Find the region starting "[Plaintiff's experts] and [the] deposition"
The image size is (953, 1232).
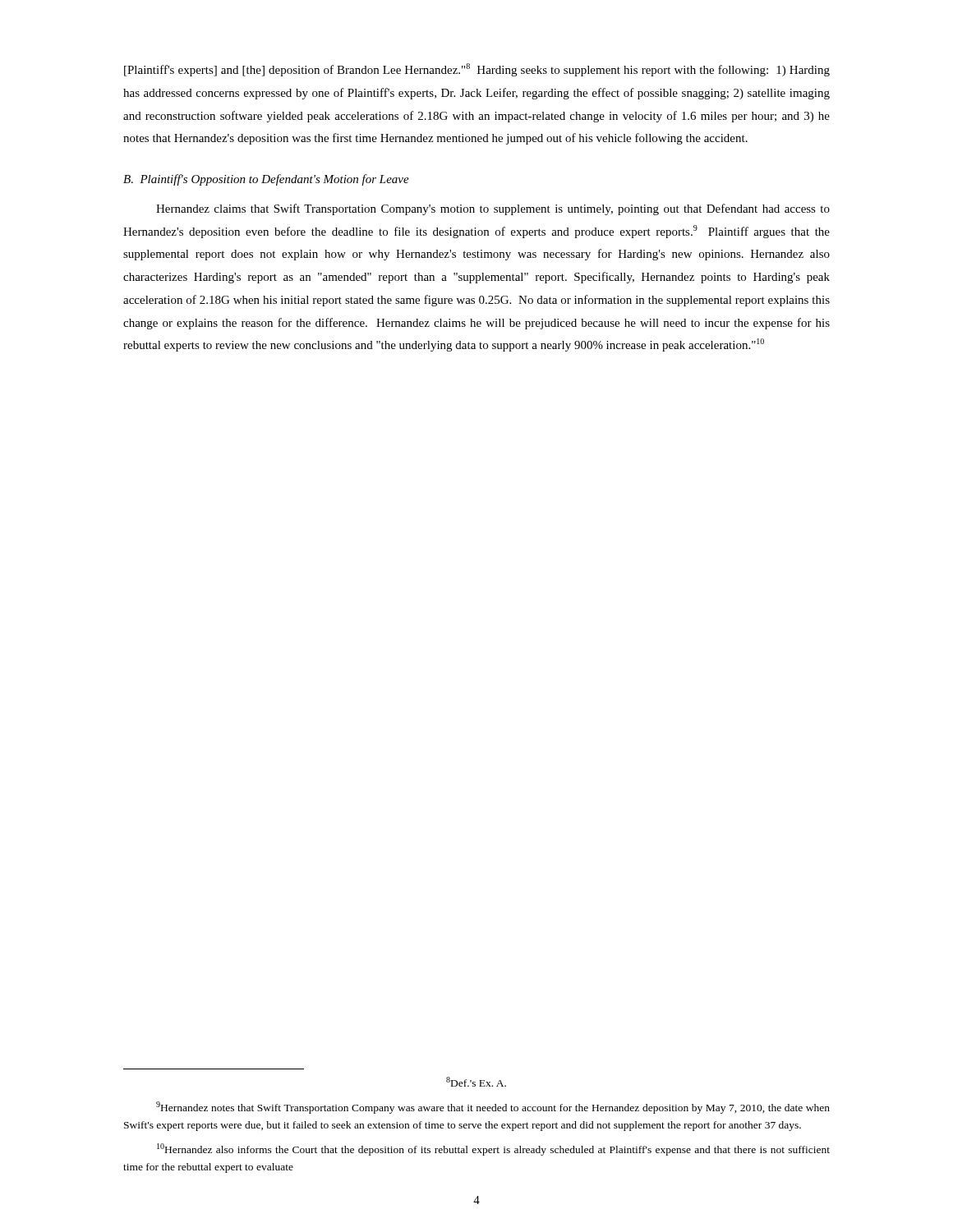(476, 103)
